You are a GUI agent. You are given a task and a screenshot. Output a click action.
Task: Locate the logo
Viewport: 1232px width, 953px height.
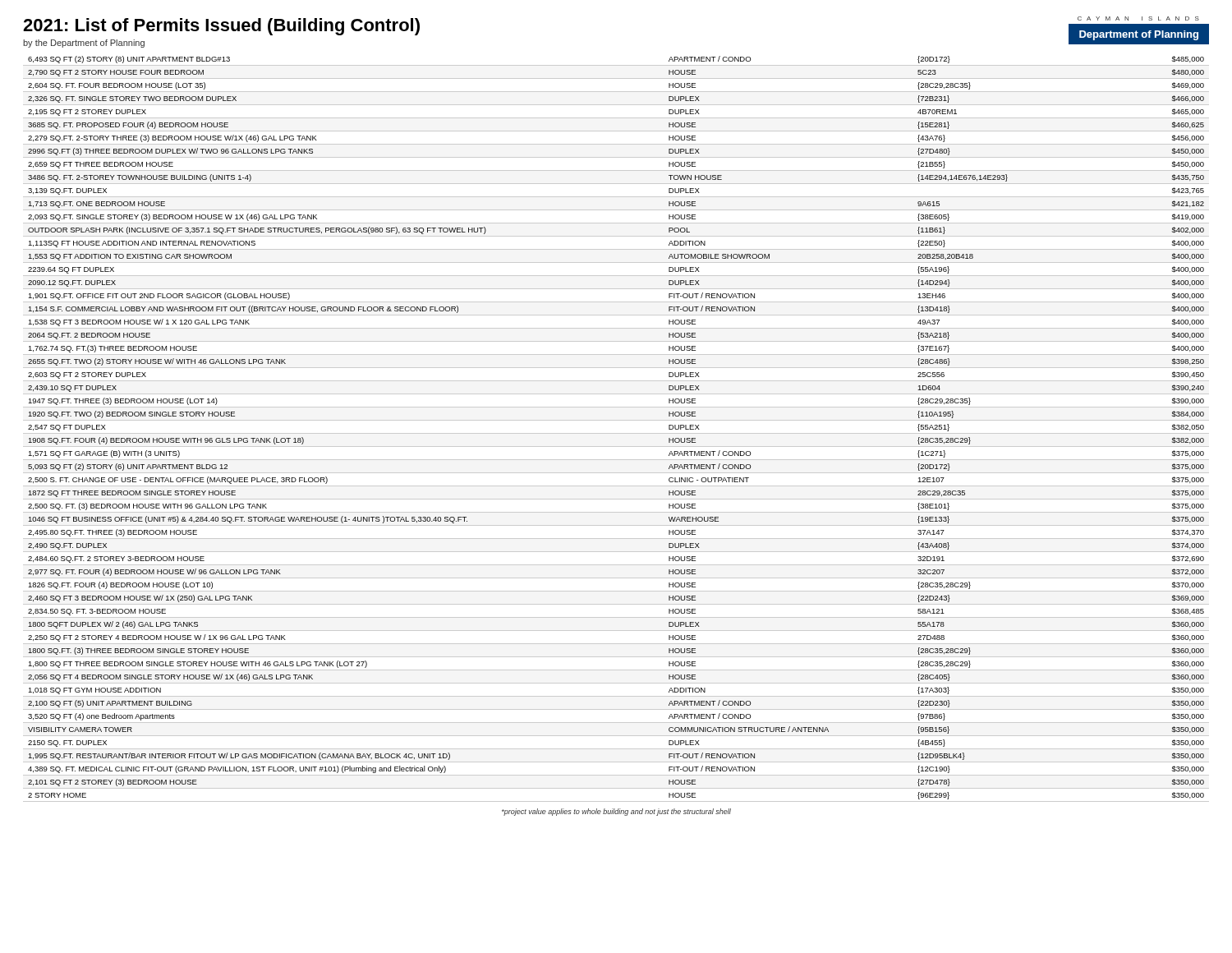click(1139, 30)
